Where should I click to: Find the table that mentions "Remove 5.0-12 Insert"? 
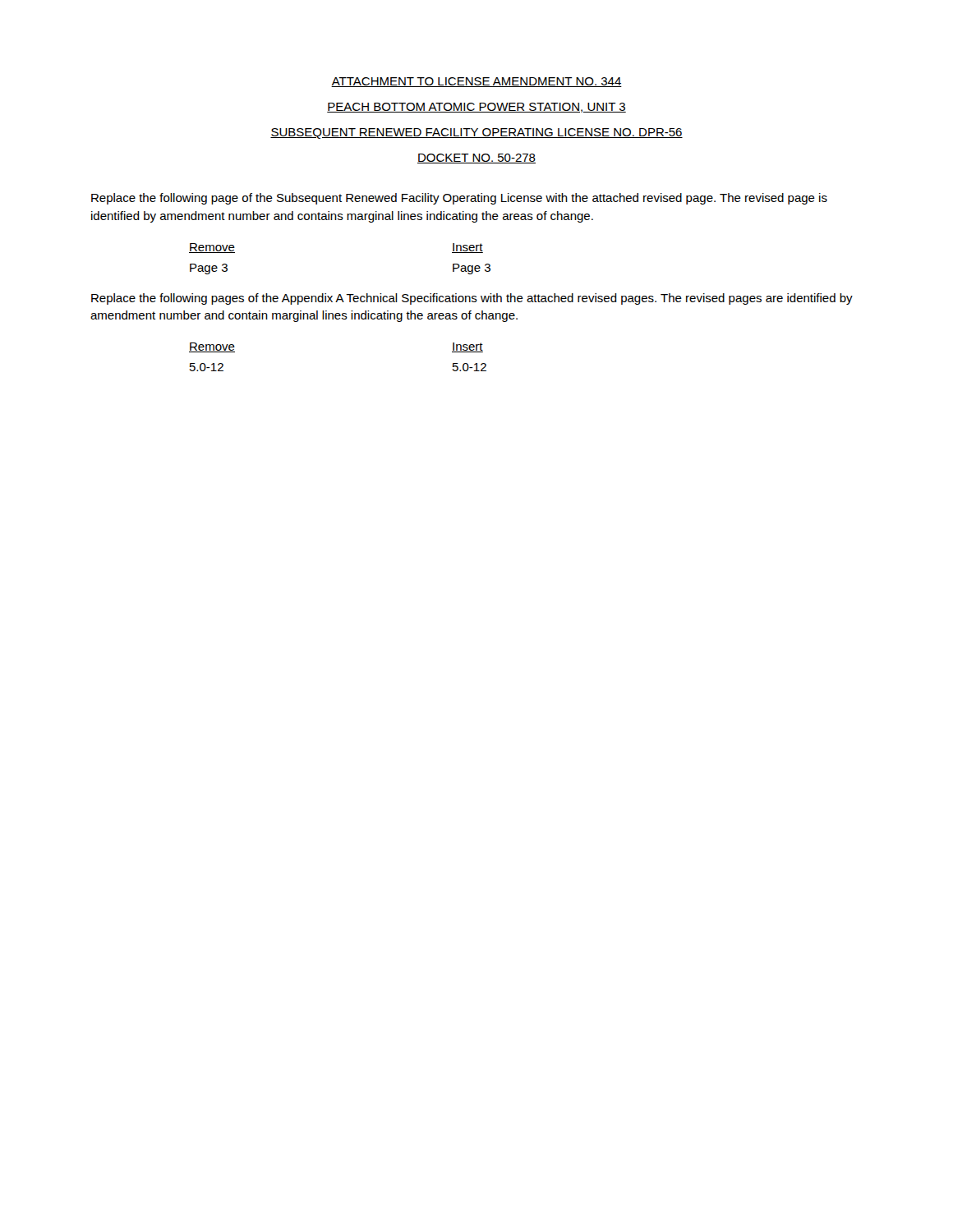coord(476,356)
